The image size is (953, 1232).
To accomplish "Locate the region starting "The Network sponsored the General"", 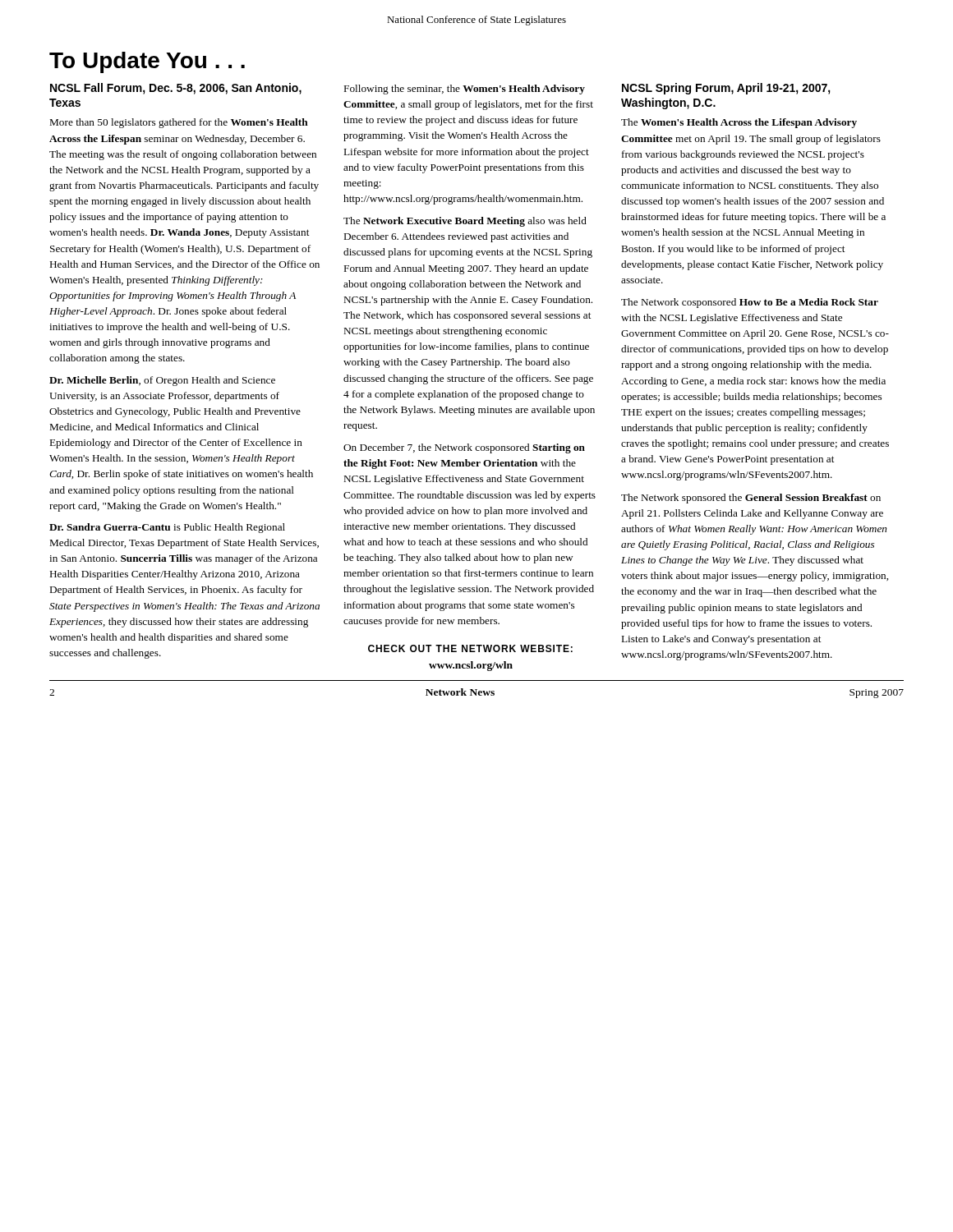I will (757, 576).
